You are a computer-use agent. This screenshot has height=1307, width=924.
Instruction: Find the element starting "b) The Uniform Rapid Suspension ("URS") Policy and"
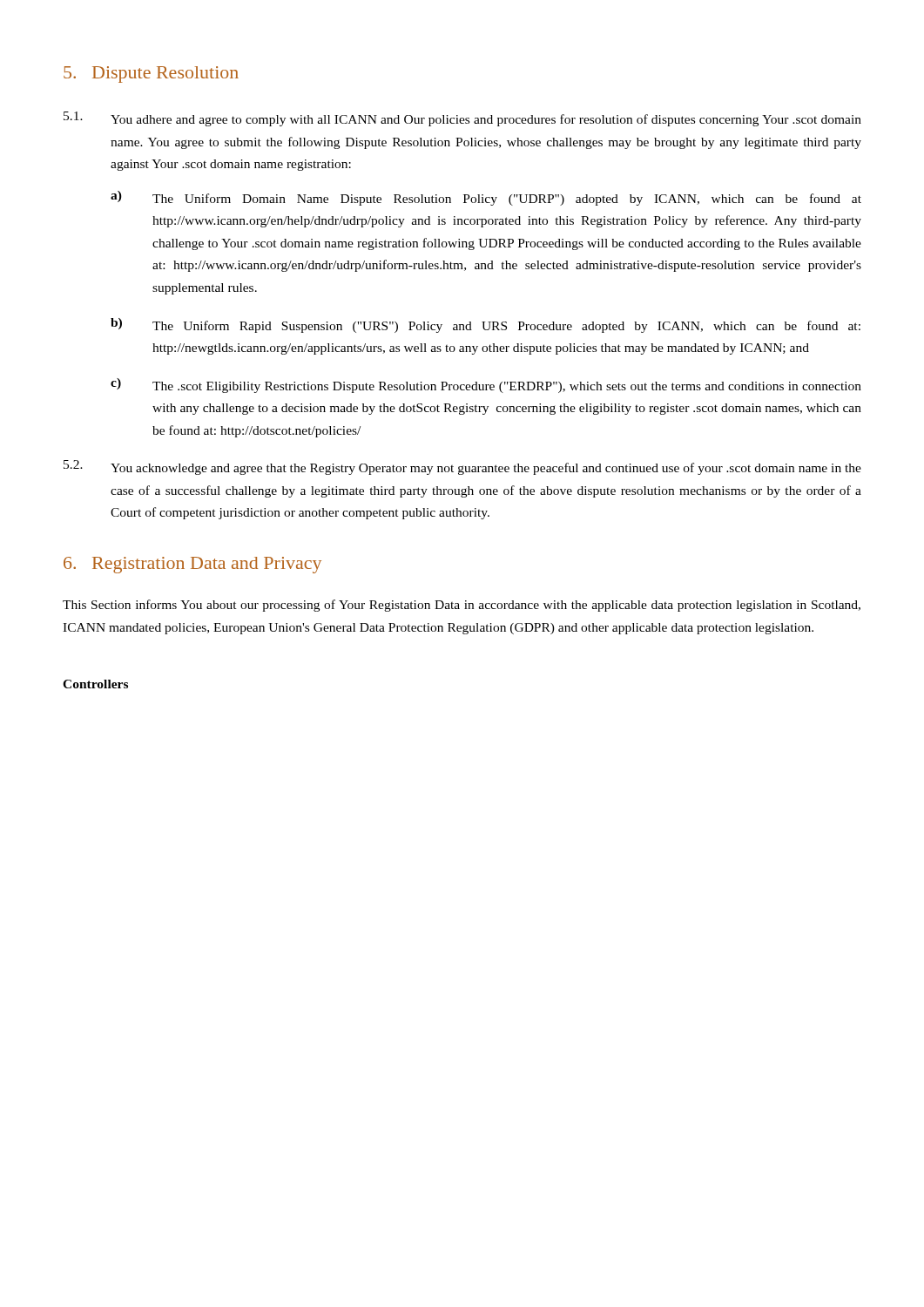point(486,336)
